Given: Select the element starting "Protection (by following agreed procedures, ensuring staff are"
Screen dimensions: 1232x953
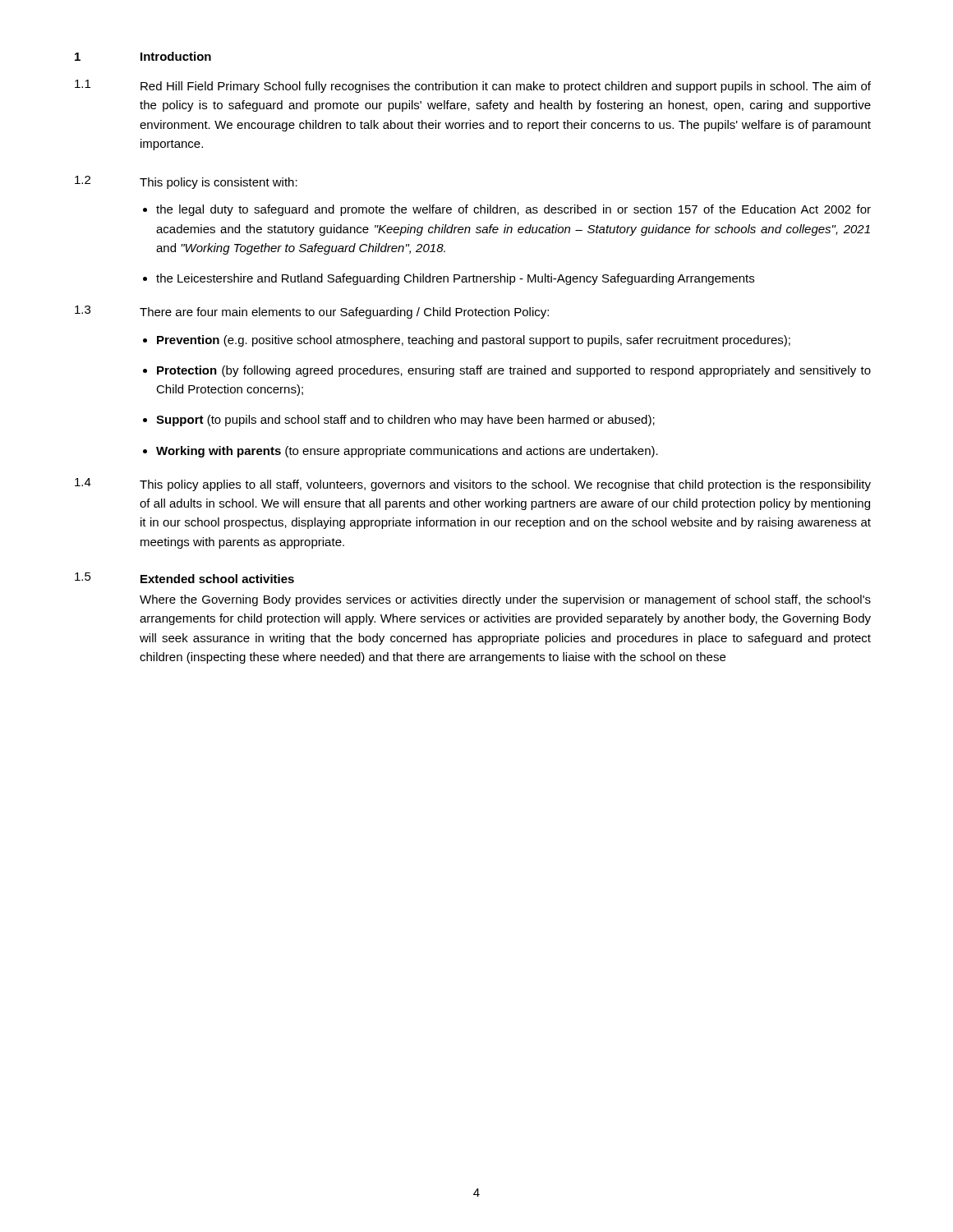Looking at the screenshot, I should (x=513, y=379).
